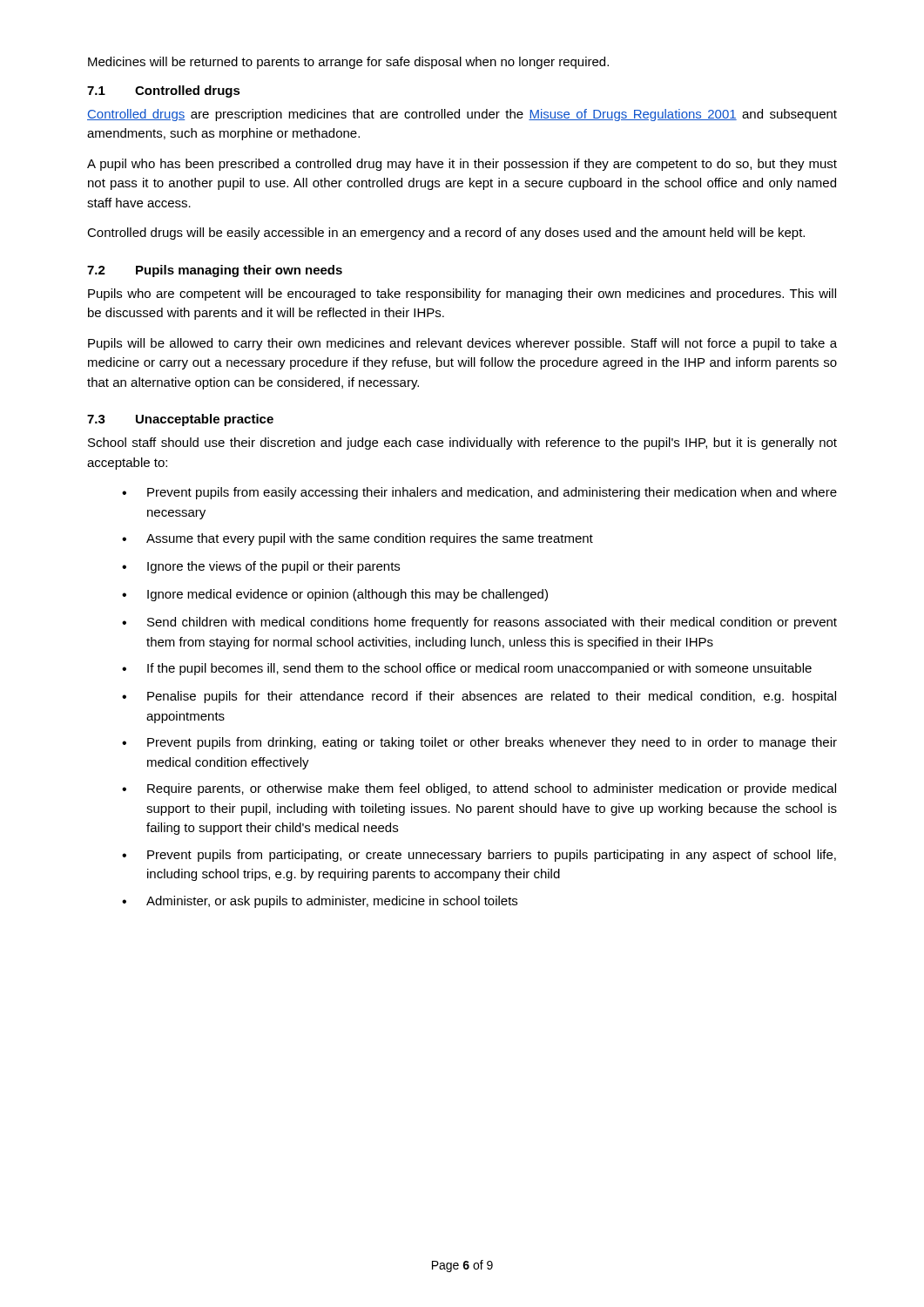
Task: Select the passage starting "Ignore medical evidence or opinion (although"
Action: pyautogui.click(x=462, y=595)
